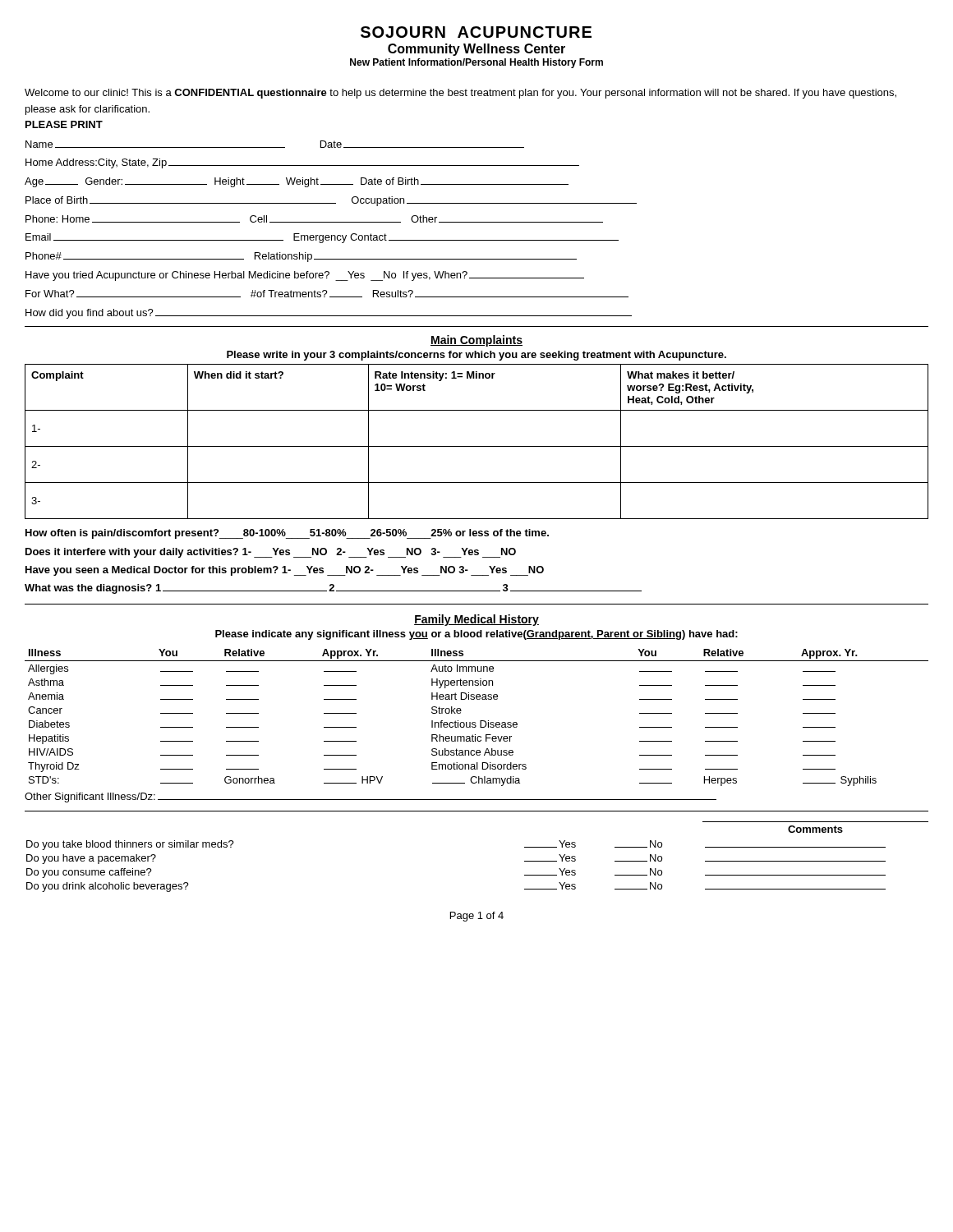The height and width of the screenshot is (1232, 953).
Task: Locate the text block starting "Age Gender: Height"
Action: point(298,182)
